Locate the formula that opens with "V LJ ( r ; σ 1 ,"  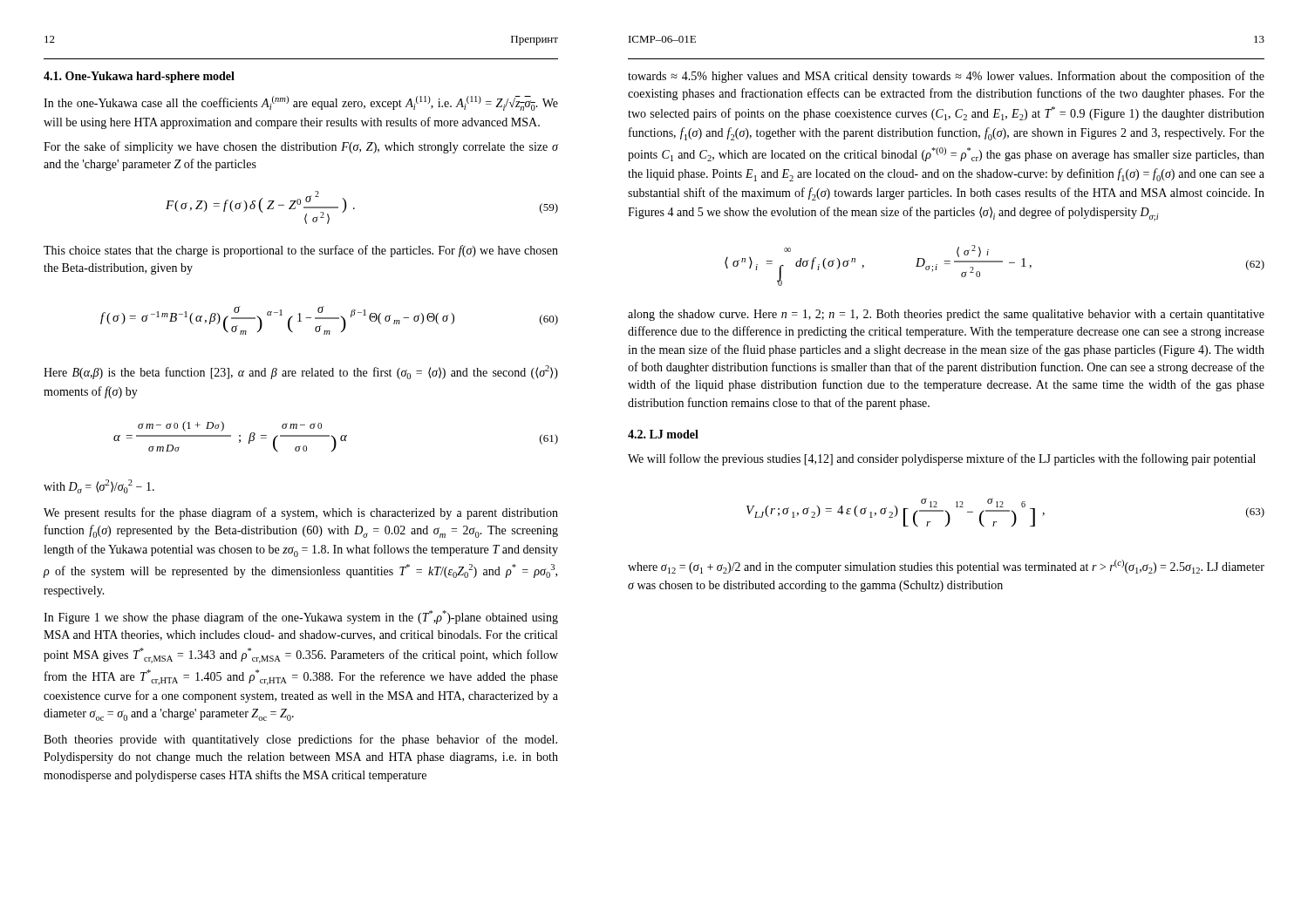click(946, 512)
